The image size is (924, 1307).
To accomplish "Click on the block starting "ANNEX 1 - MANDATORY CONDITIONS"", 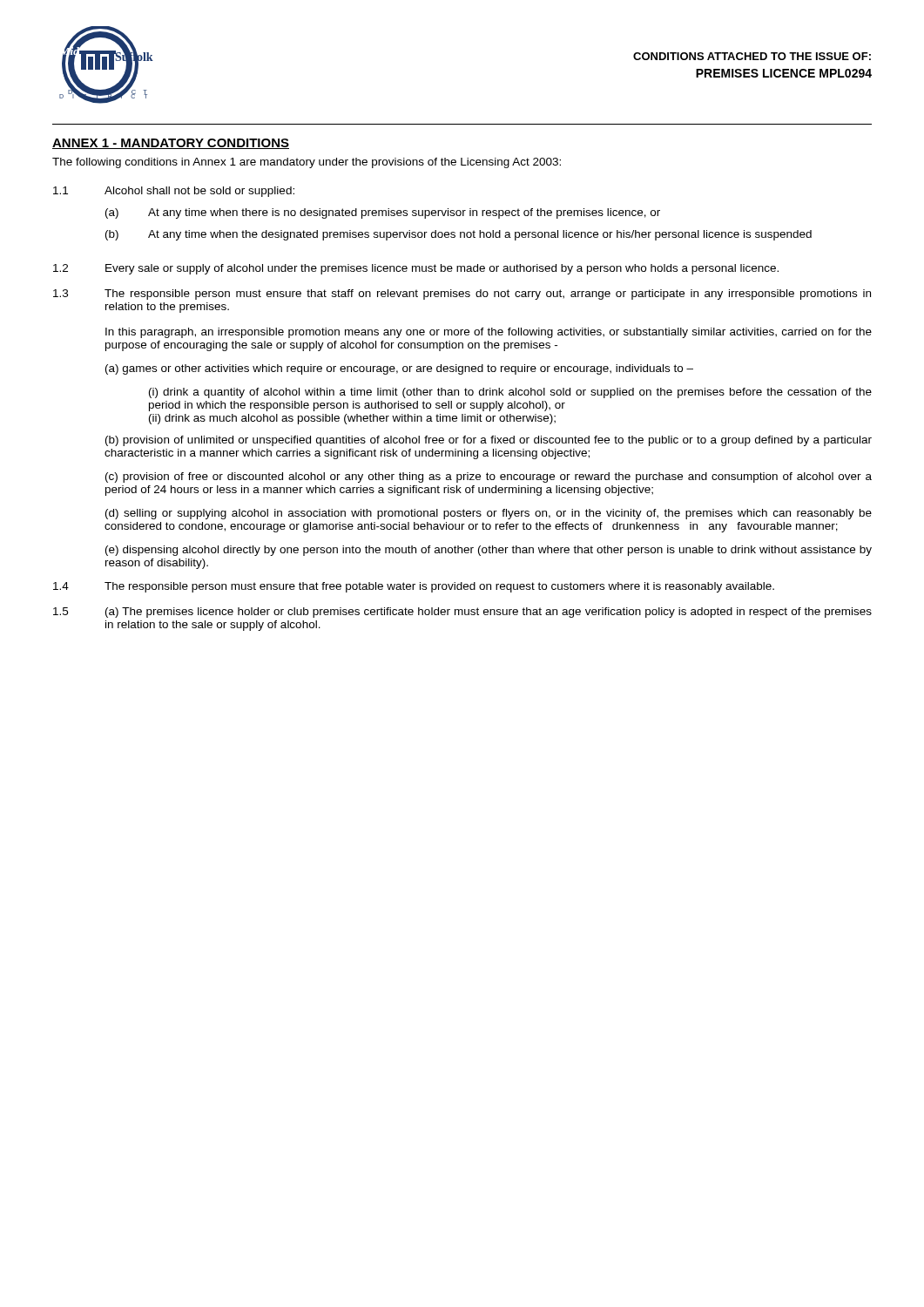I will click(171, 142).
